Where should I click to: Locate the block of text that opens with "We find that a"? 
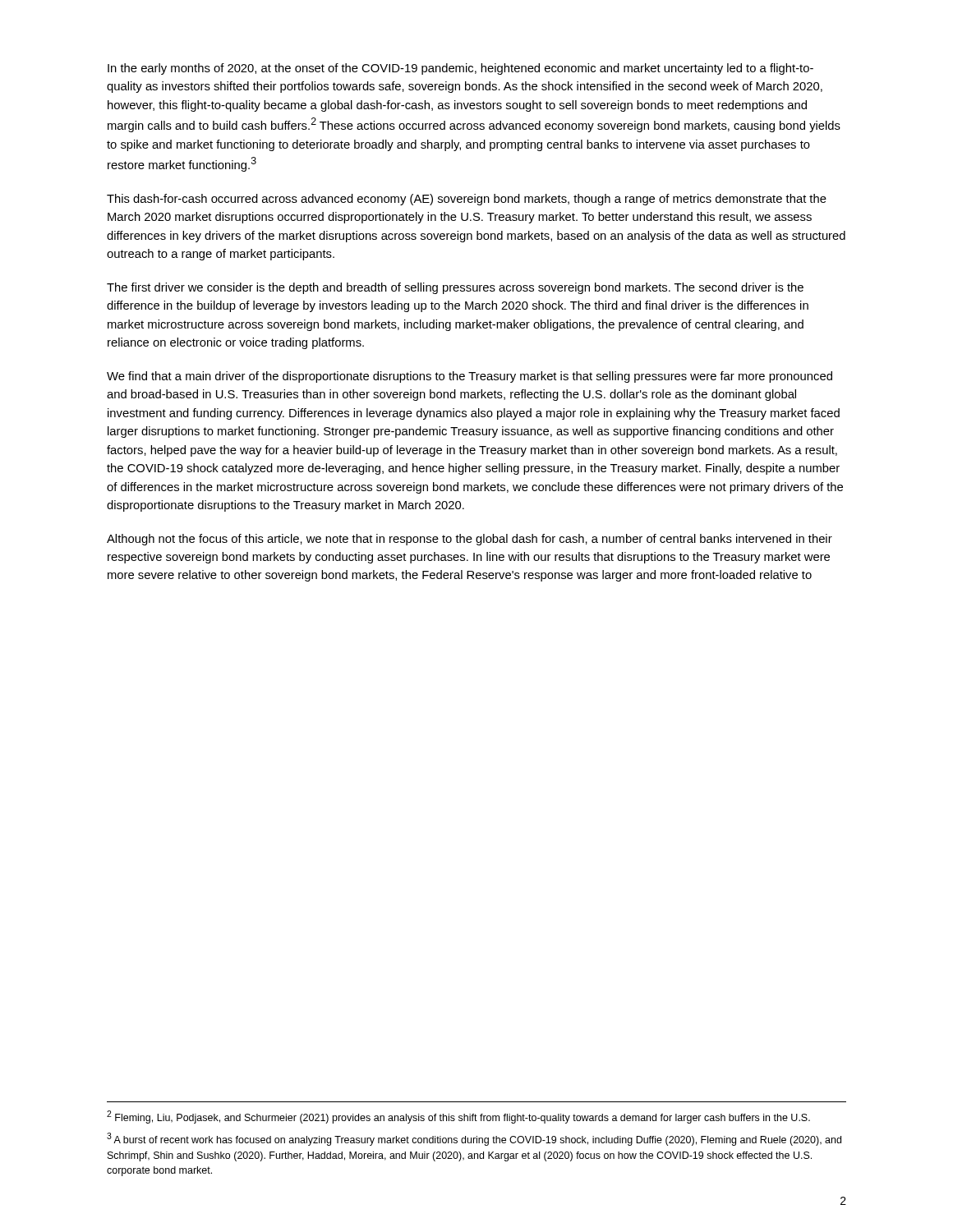(475, 441)
